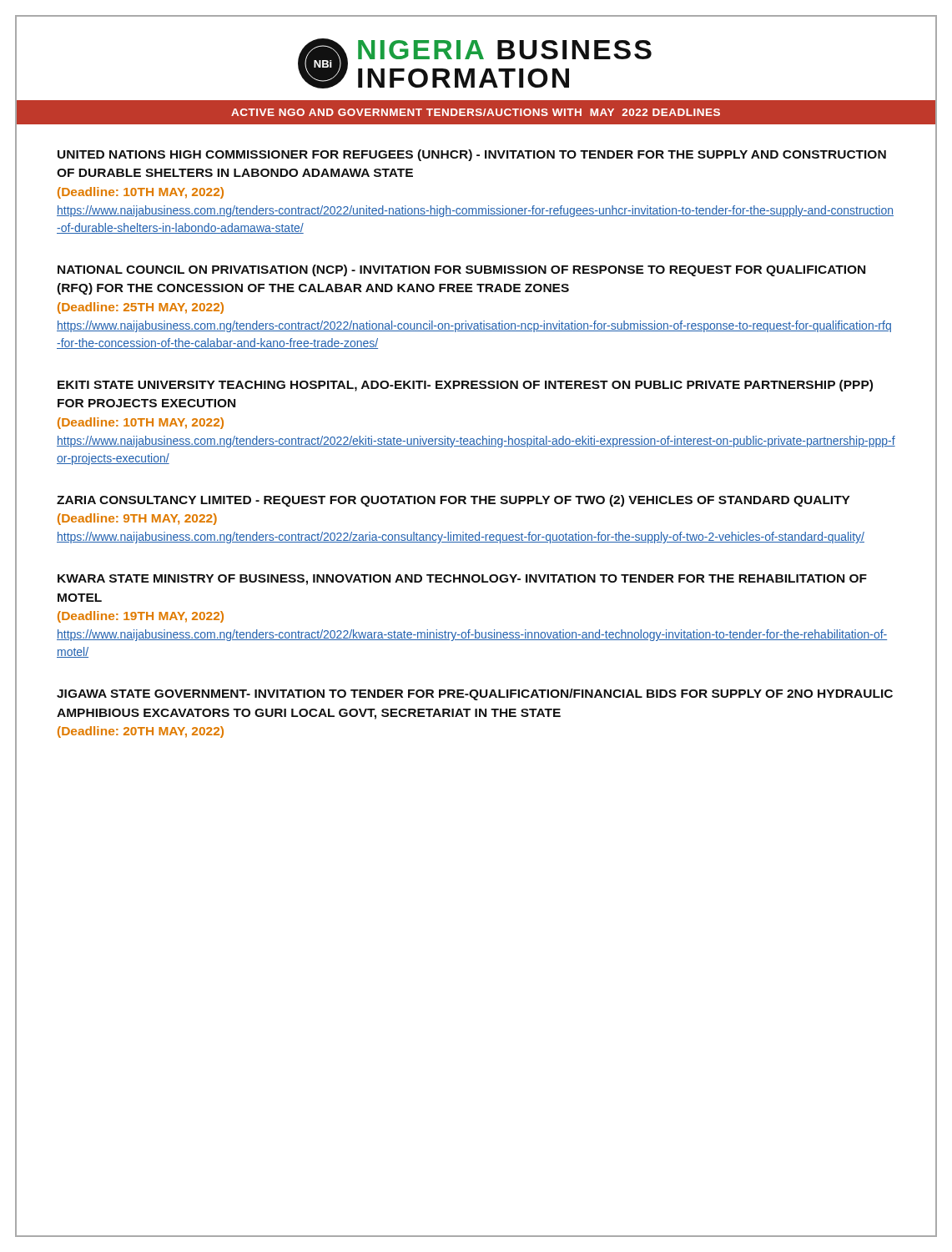Click on the section header with the text "ZARIA CONSULTANCY LIMITED"
952x1252 pixels.
tap(453, 499)
